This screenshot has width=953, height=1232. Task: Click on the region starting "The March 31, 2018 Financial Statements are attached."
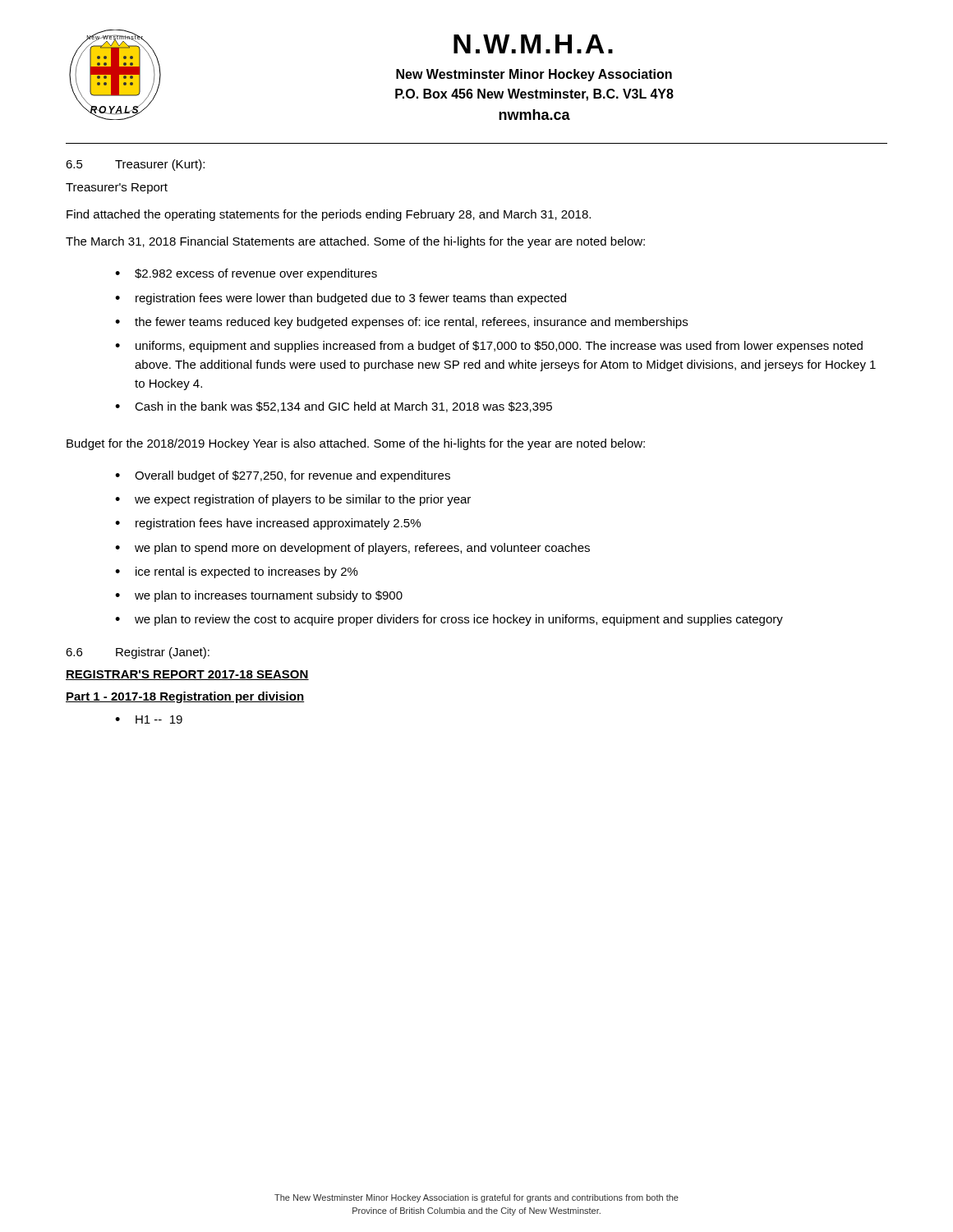356,241
